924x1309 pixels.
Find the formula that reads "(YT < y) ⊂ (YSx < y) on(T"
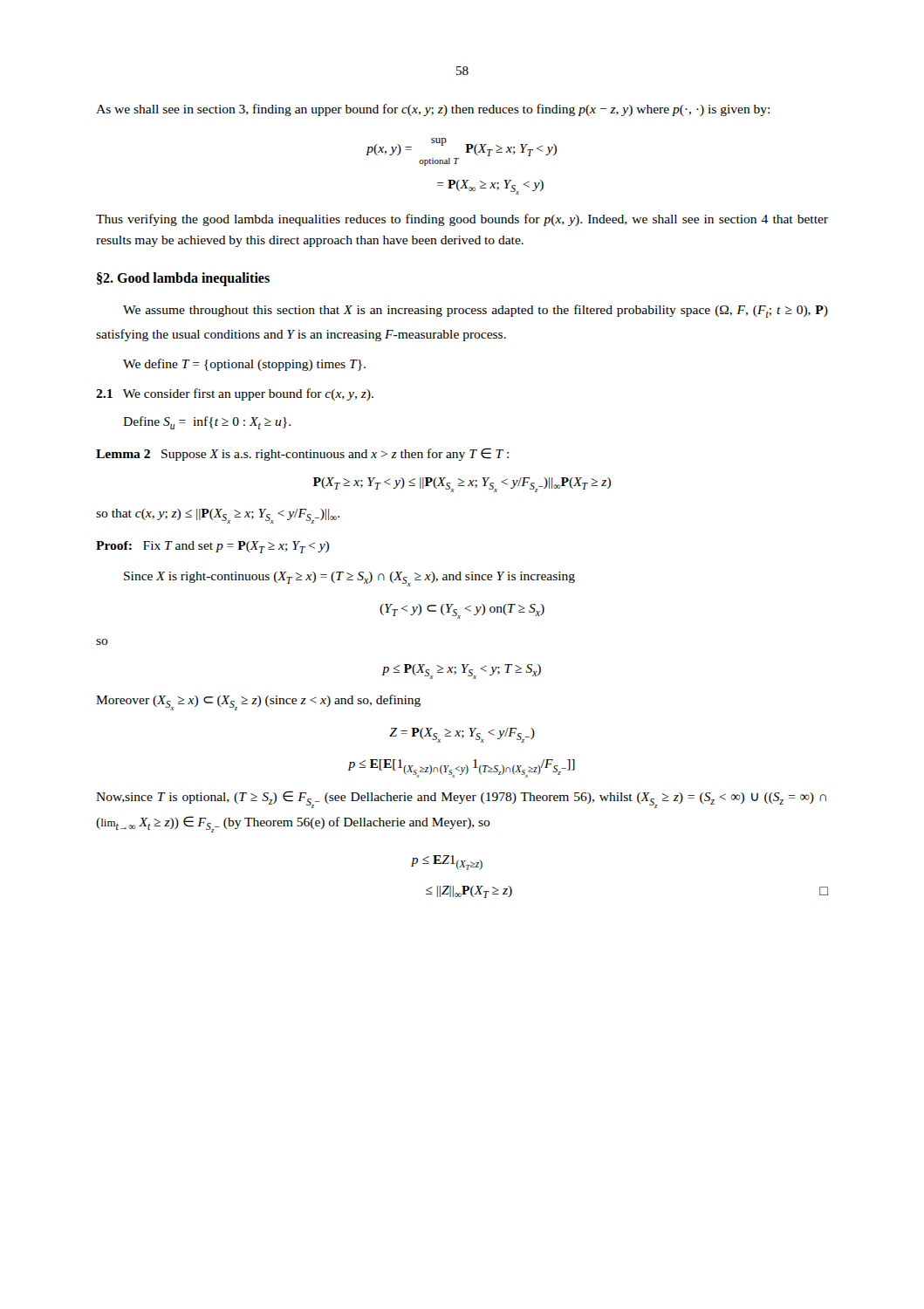[x=462, y=611]
